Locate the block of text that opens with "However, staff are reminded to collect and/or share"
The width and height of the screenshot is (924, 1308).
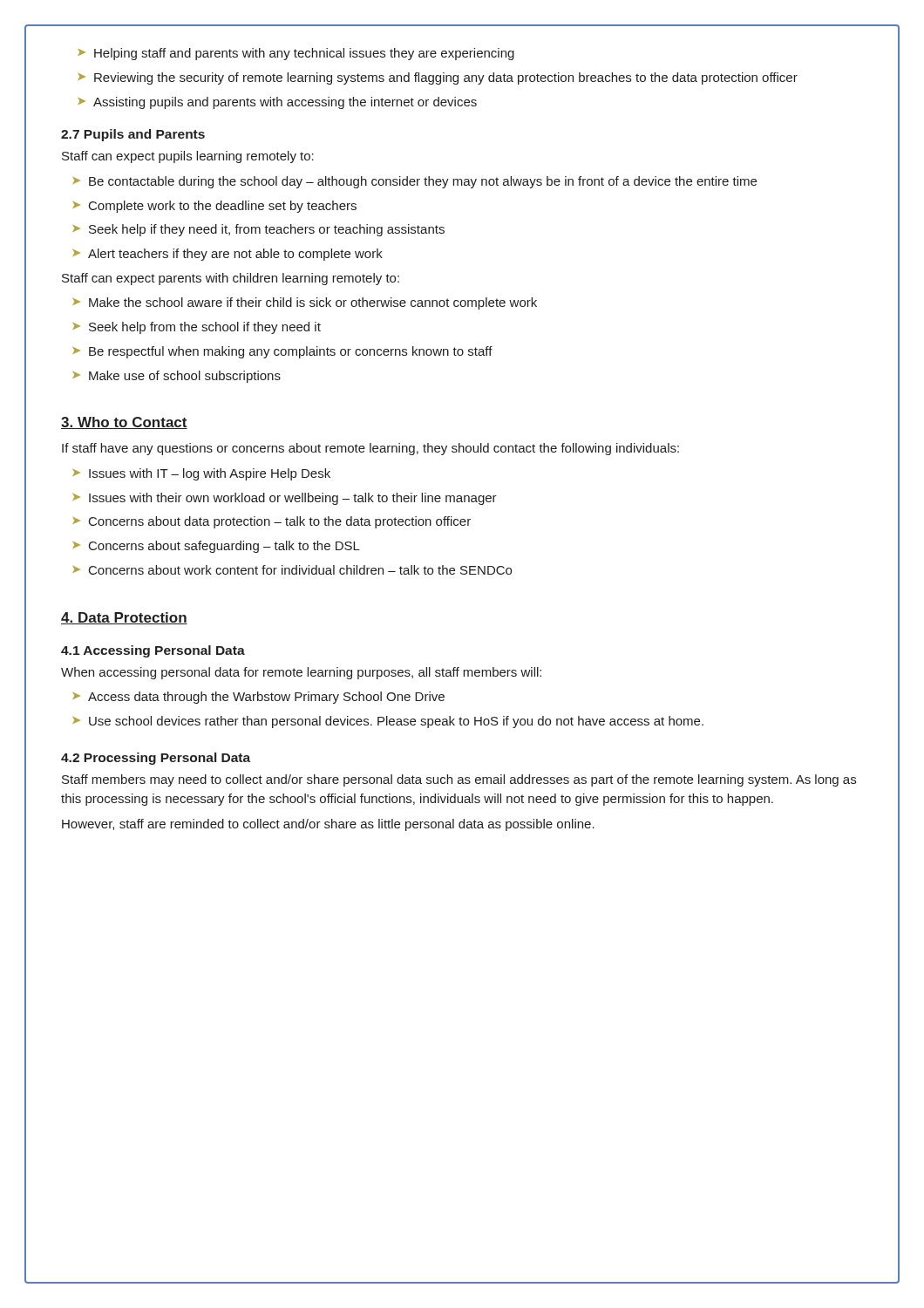328,823
